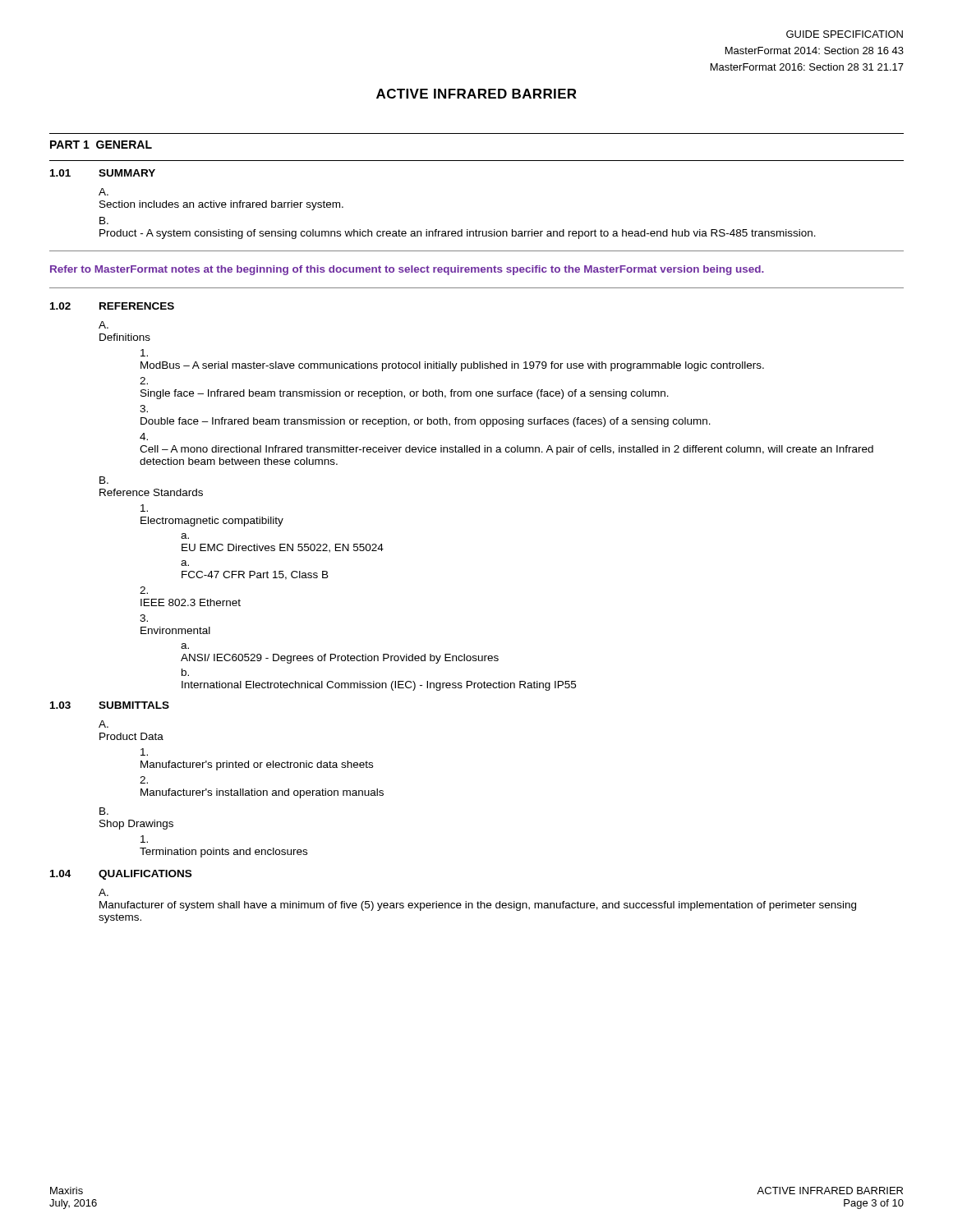Point to the text block starting "3. Double face – Infrared beam transmission"

[512, 415]
